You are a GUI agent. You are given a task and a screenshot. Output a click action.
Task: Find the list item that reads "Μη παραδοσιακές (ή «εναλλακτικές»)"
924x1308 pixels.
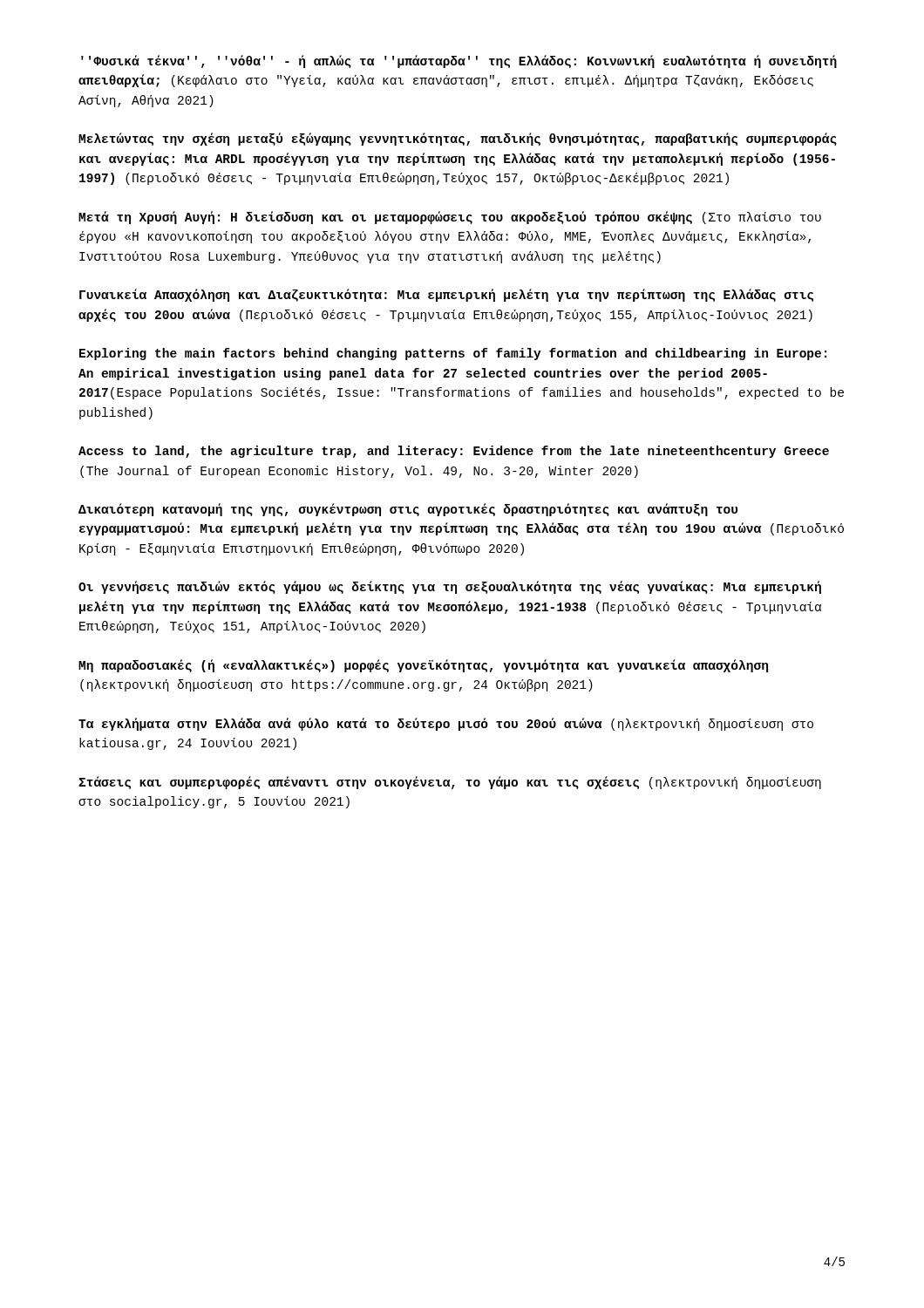tap(424, 676)
